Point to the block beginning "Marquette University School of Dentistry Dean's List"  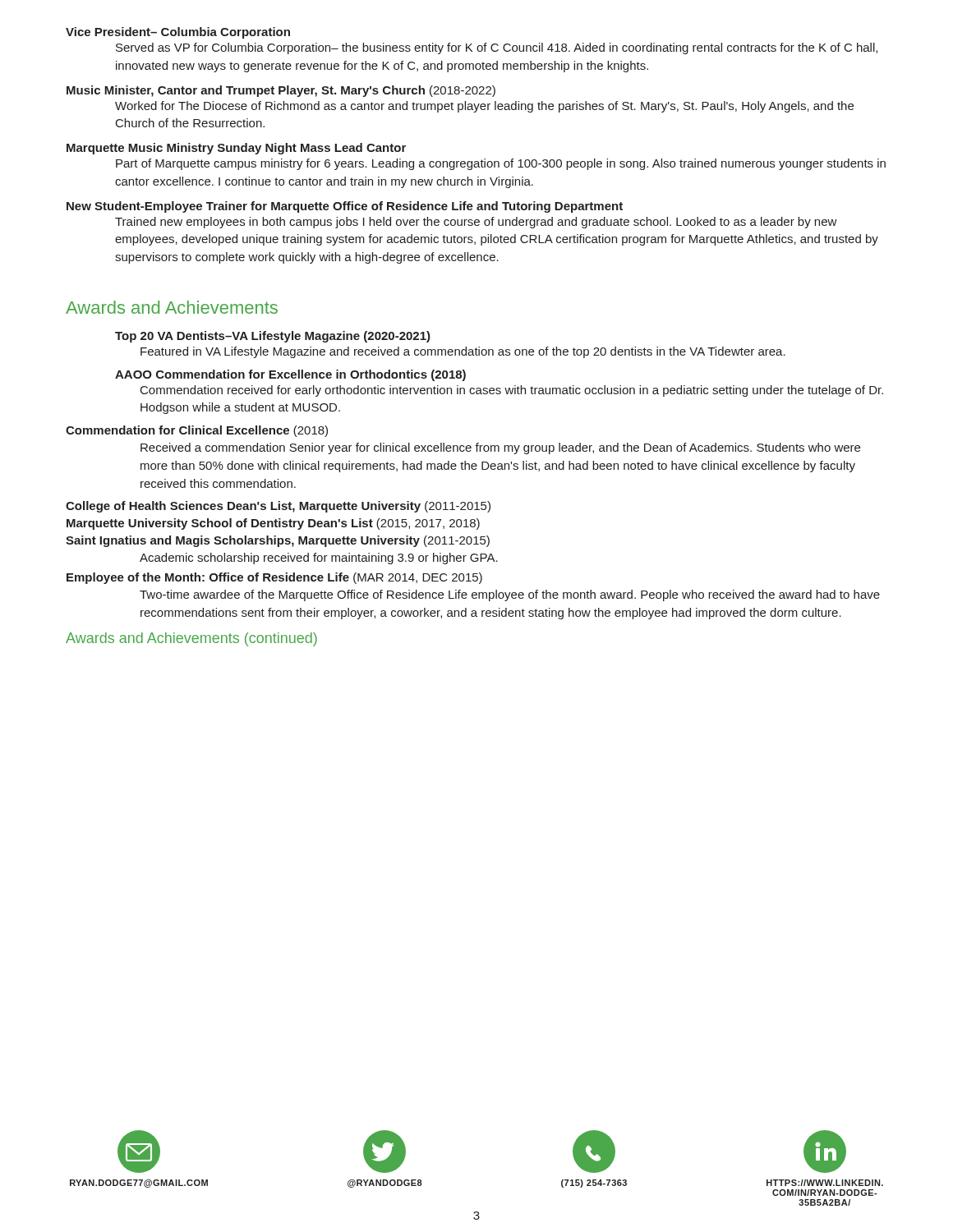tap(476, 523)
